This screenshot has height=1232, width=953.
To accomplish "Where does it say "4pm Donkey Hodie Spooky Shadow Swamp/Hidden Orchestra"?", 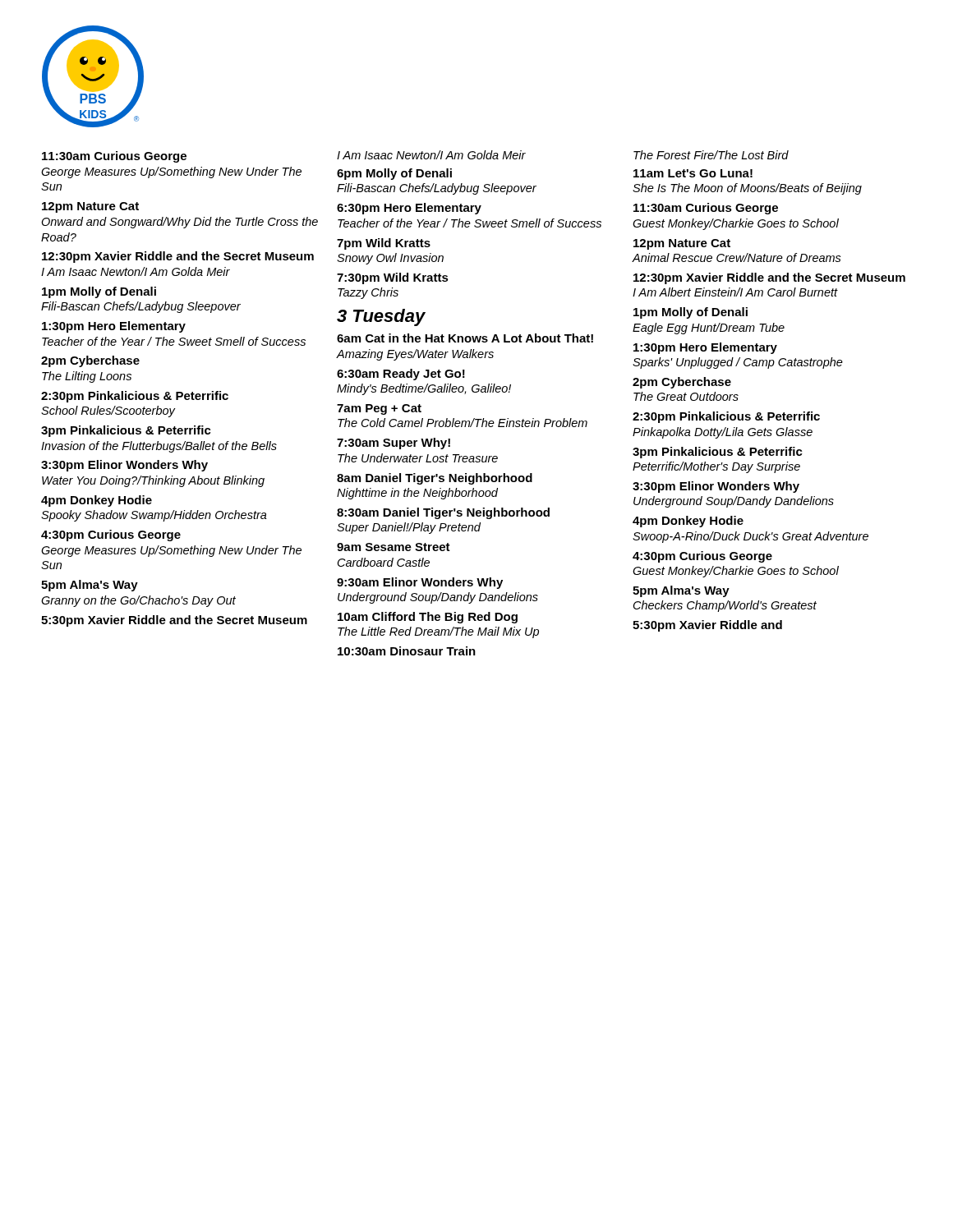I will [x=181, y=508].
